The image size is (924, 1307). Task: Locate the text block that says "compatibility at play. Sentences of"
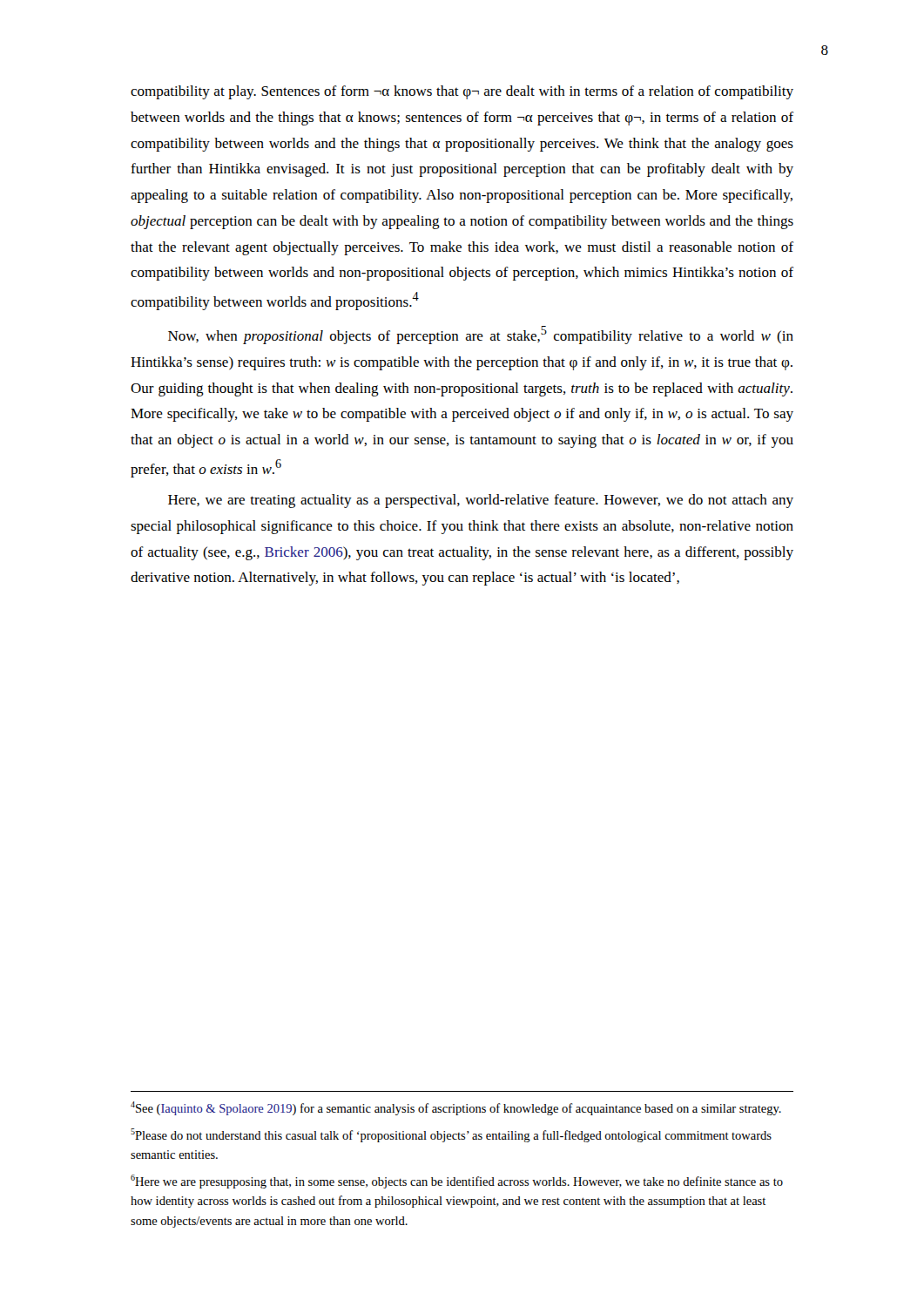[462, 196]
